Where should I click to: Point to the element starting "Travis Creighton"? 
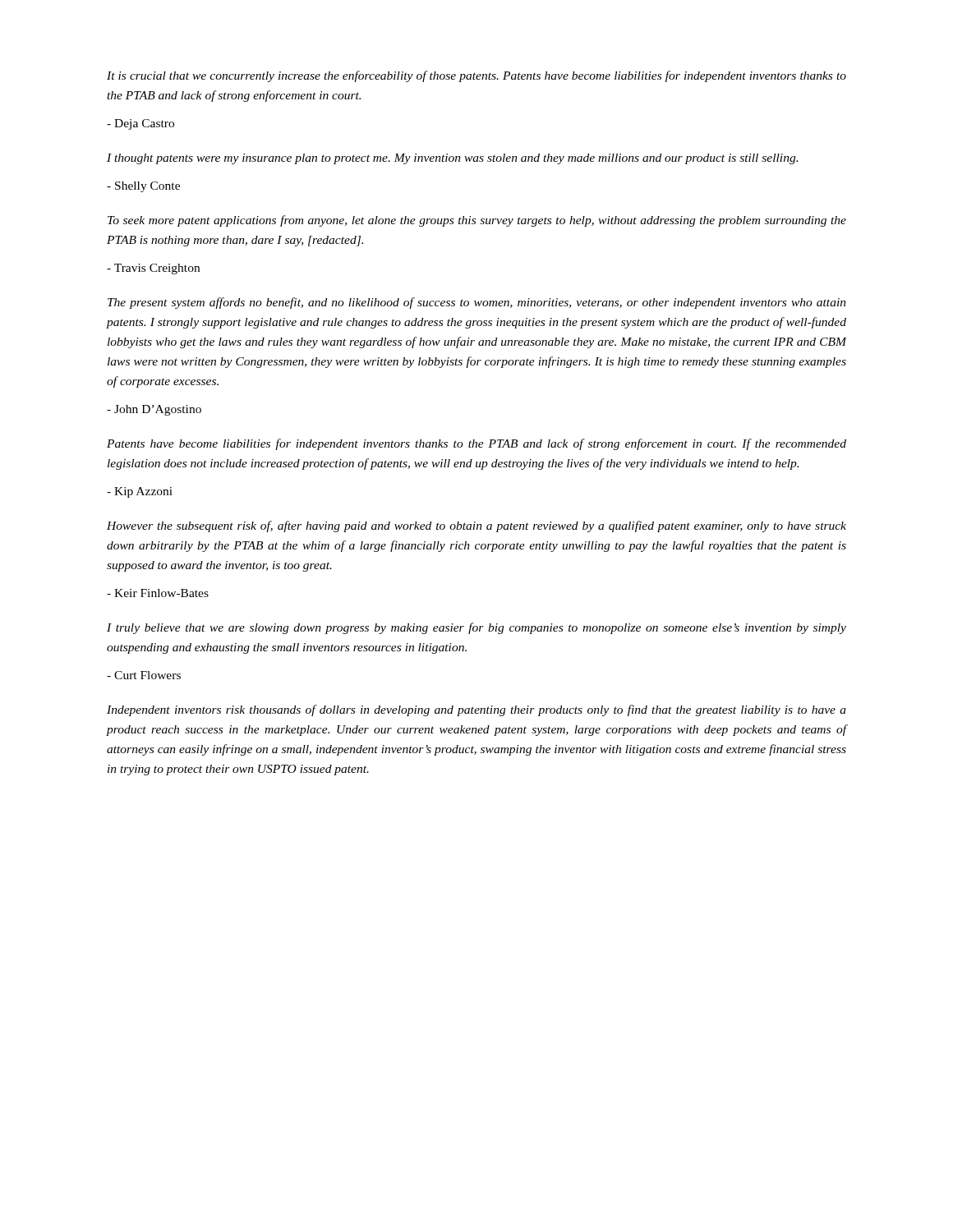point(153,269)
